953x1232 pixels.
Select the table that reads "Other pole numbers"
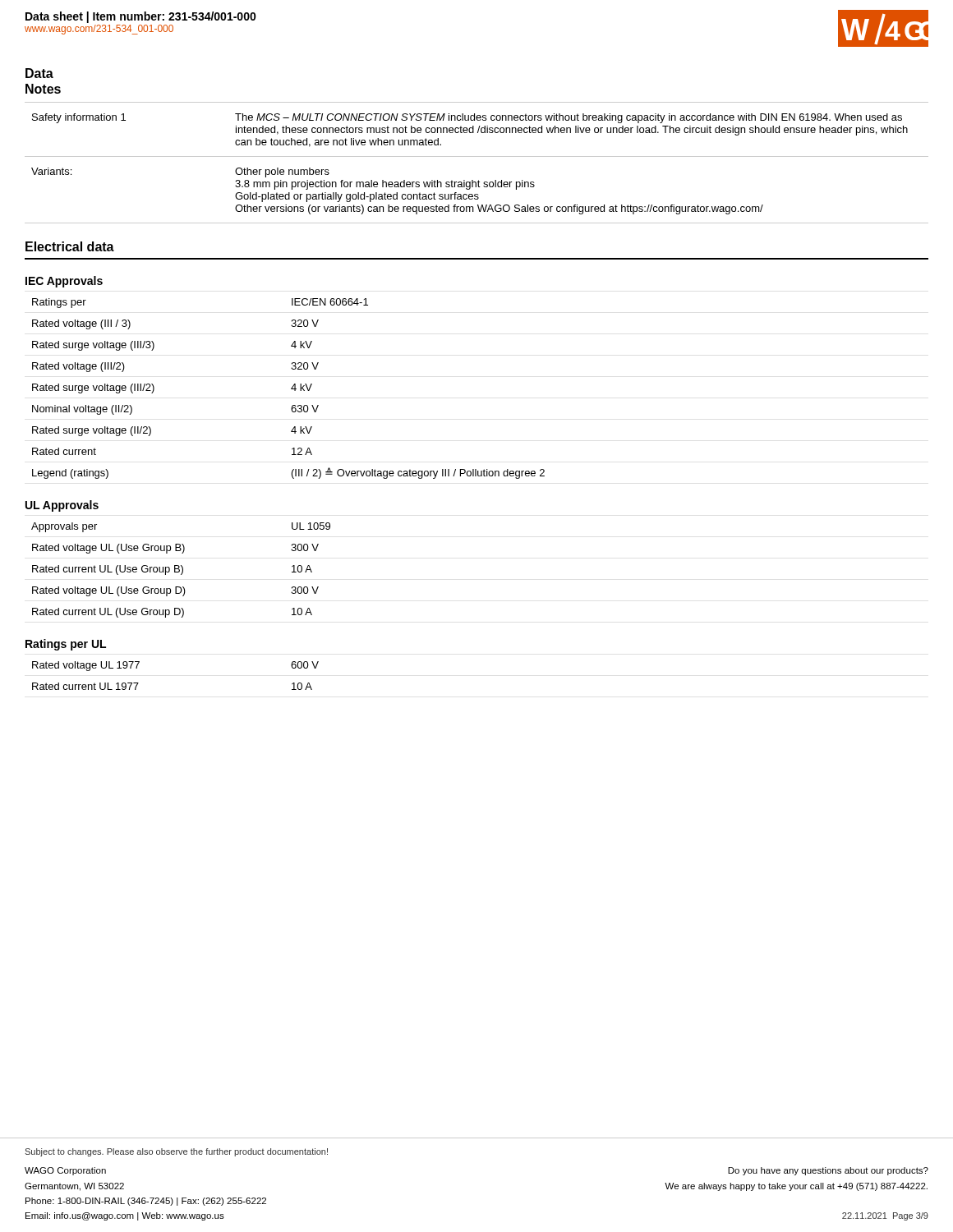click(x=476, y=163)
